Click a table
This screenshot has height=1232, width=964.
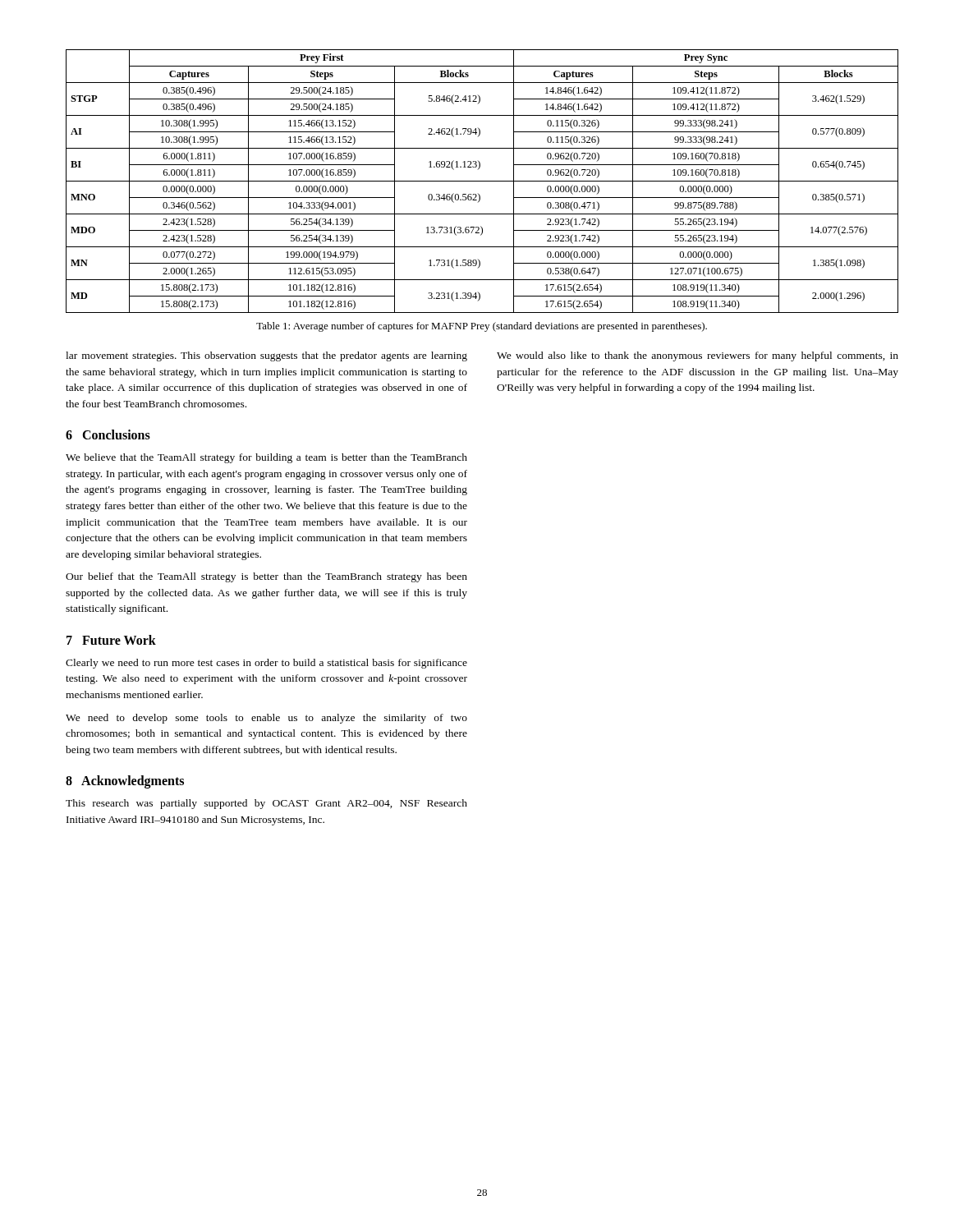tap(482, 181)
